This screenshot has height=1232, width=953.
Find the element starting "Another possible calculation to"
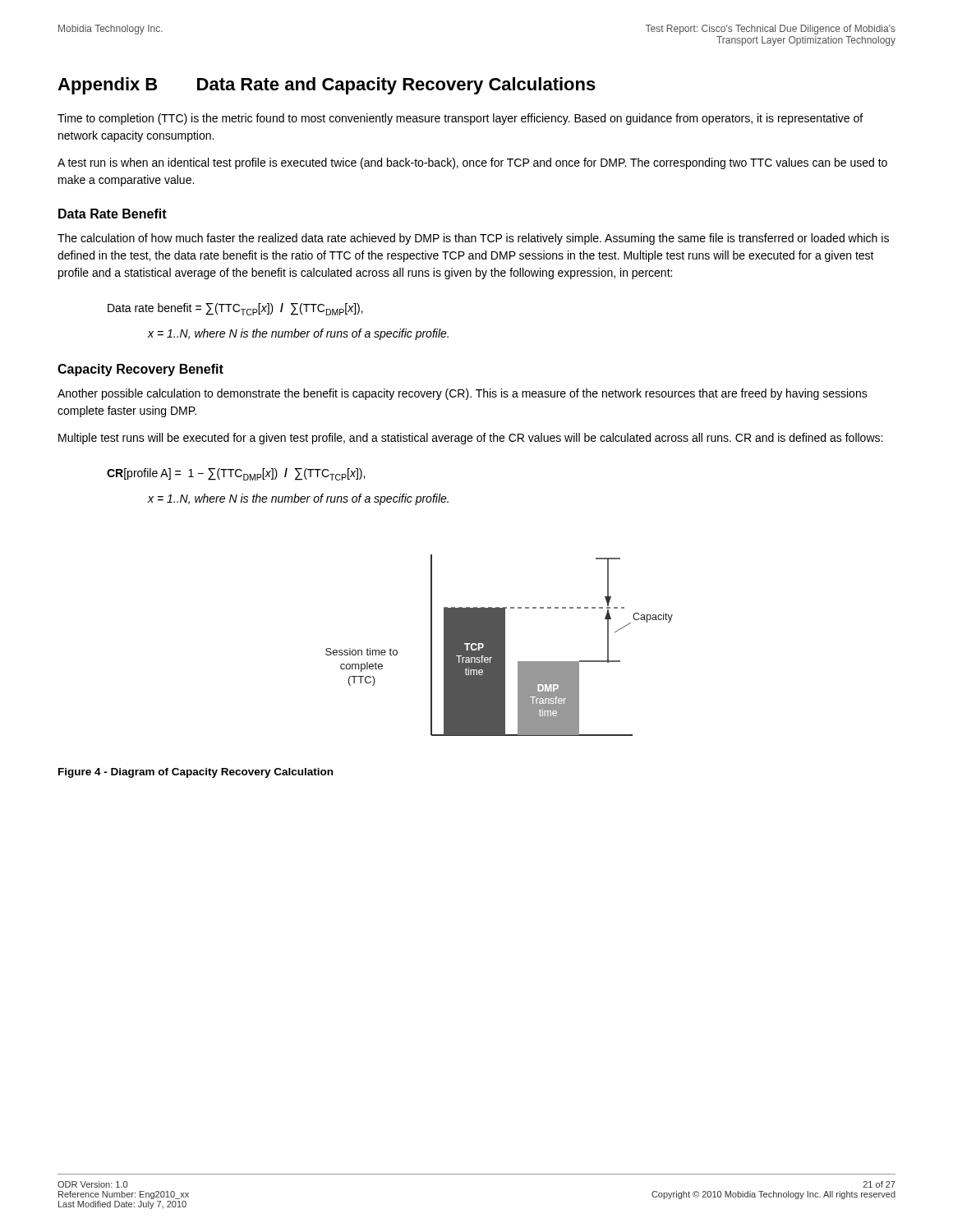pos(476,402)
